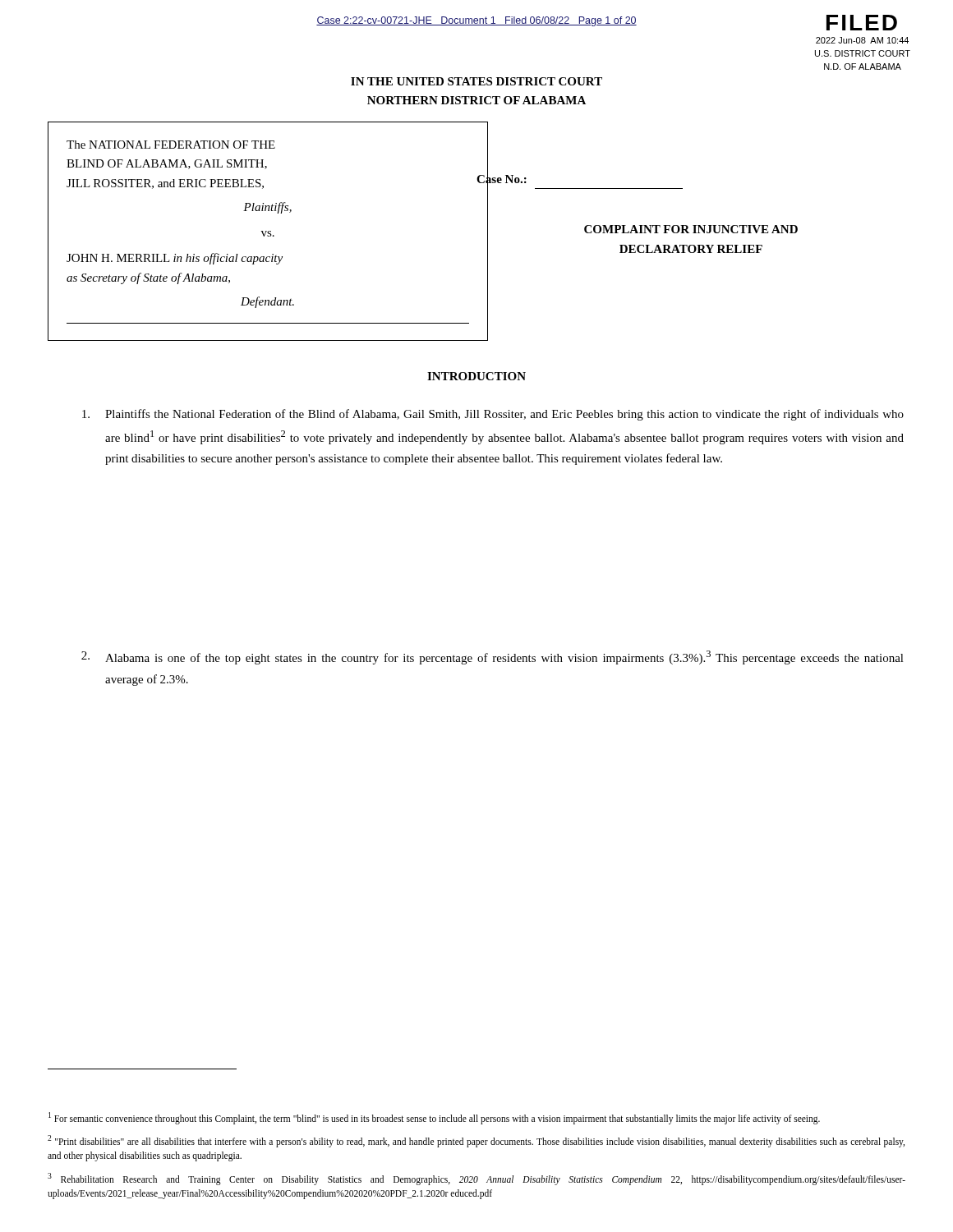This screenshot has width=953, height=1232.
Task: Point to the block beginning "3 Rehabilitation Research"
Action: (476, 1185)
